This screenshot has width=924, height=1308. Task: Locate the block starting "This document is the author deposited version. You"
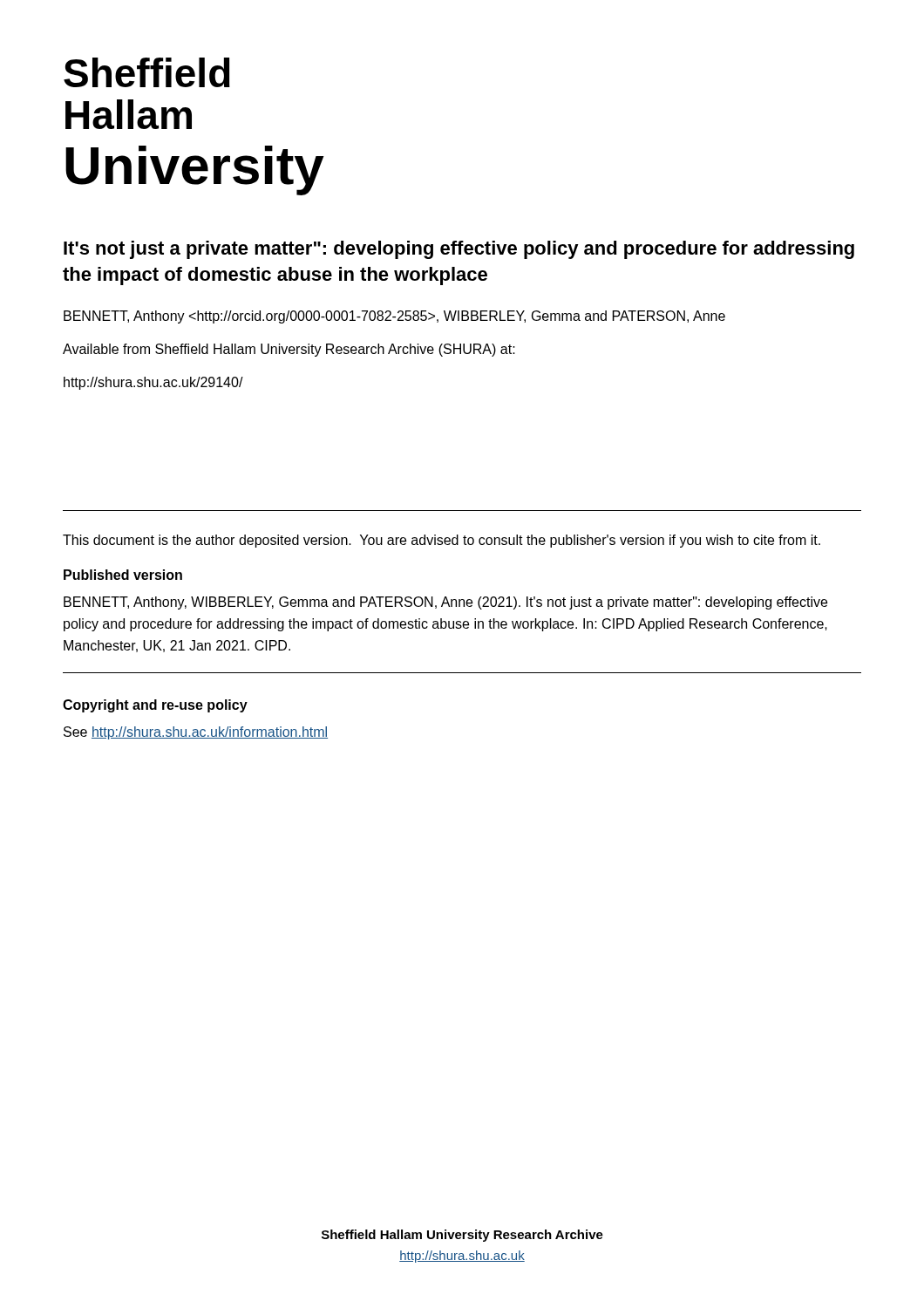coord(442,540)
